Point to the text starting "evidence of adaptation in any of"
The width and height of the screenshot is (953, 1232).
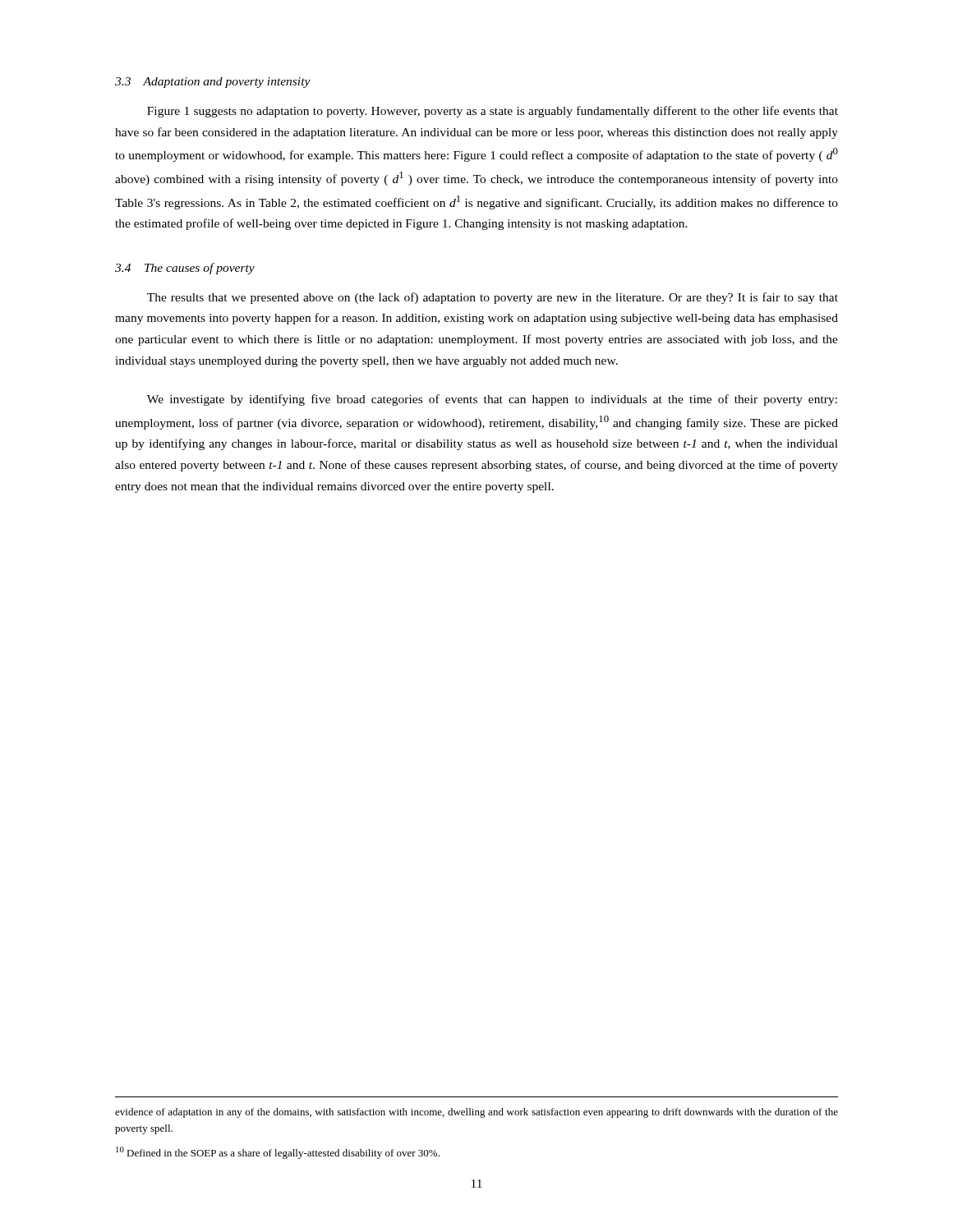point(476,1121)
